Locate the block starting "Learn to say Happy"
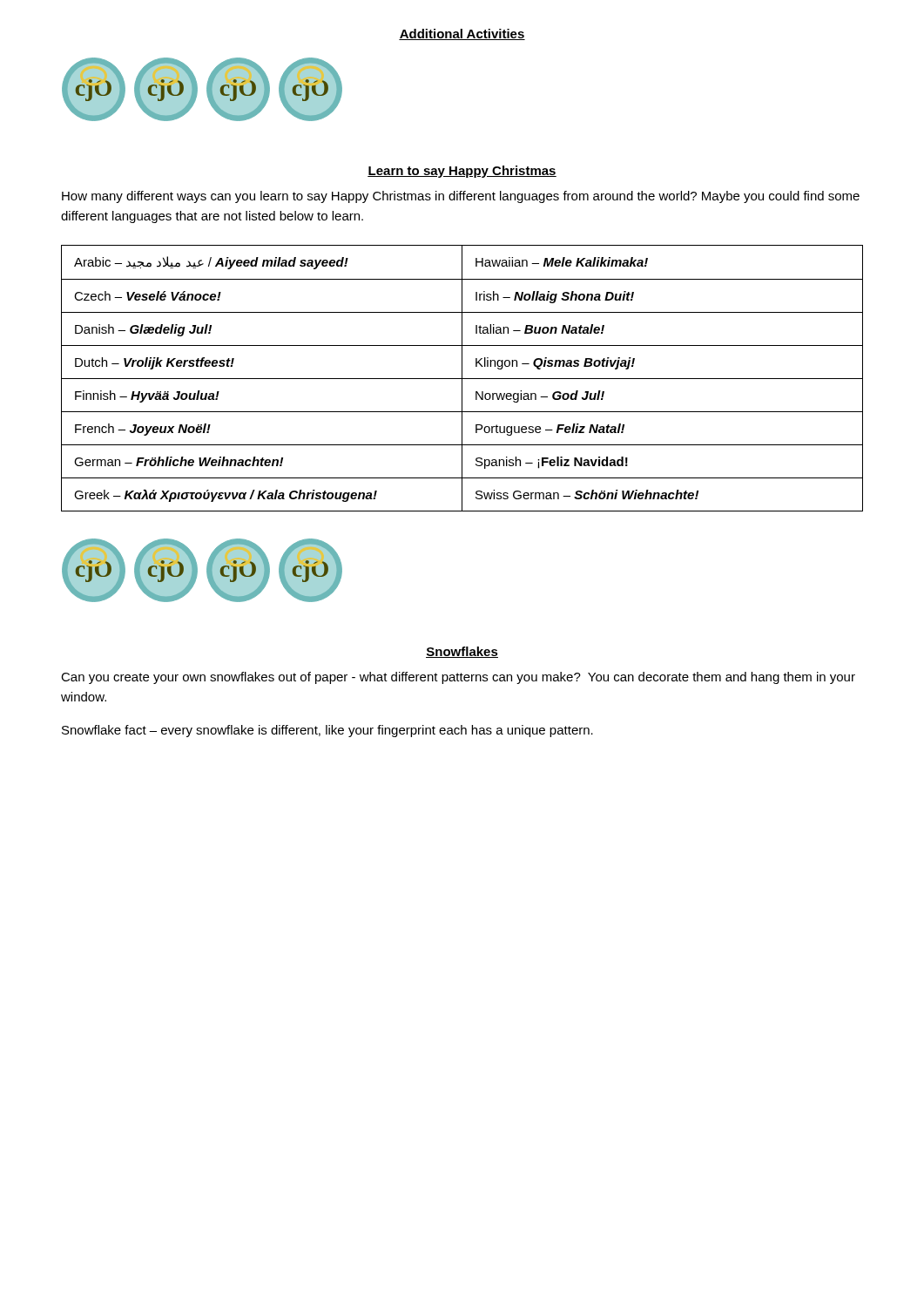The width and height of the screenshot is (924, 1307). pyautogui.click(x=462, y=170)
